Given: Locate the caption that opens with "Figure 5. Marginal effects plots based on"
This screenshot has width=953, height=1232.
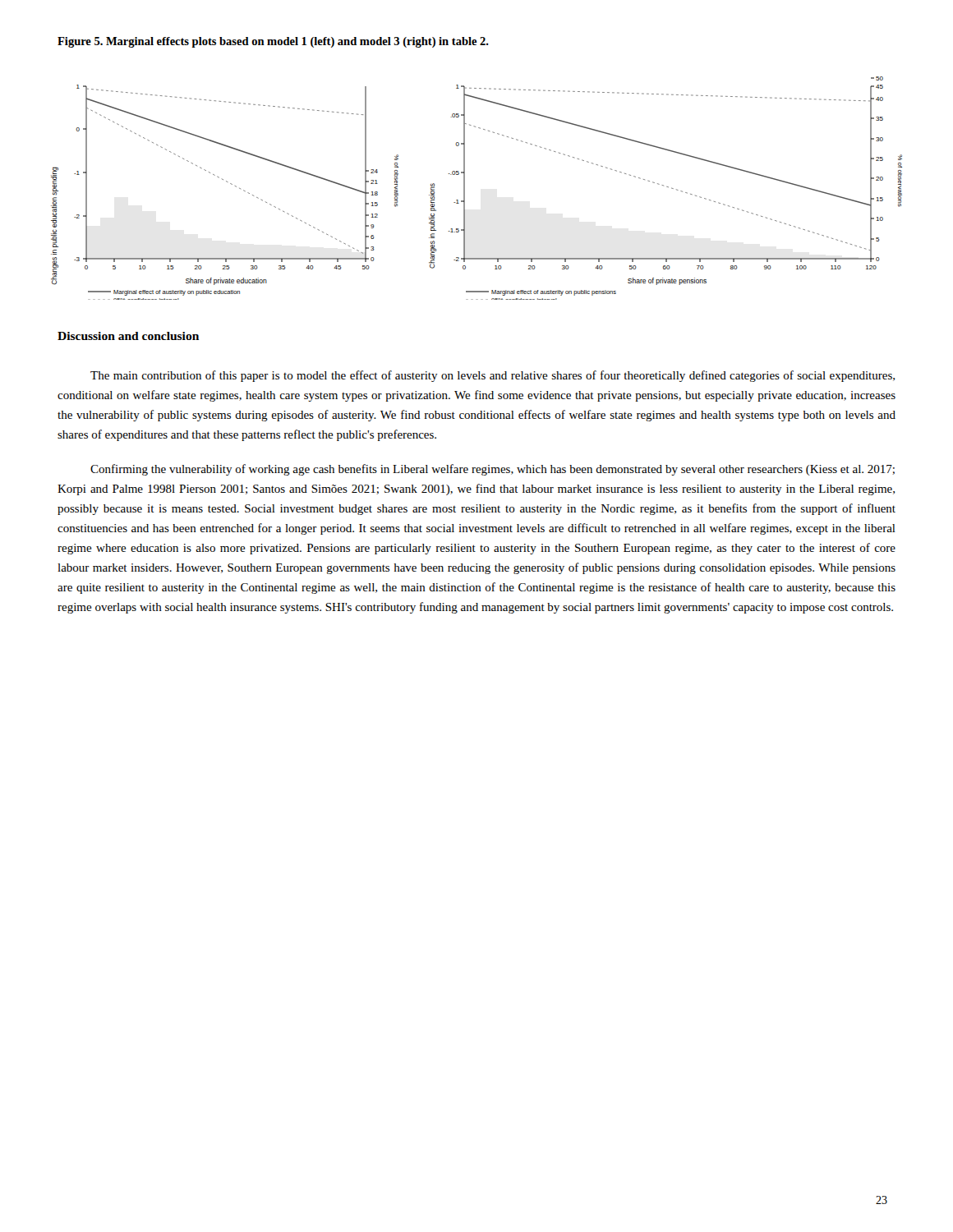Looking at the screenshot, I should [x=427, y=41].
